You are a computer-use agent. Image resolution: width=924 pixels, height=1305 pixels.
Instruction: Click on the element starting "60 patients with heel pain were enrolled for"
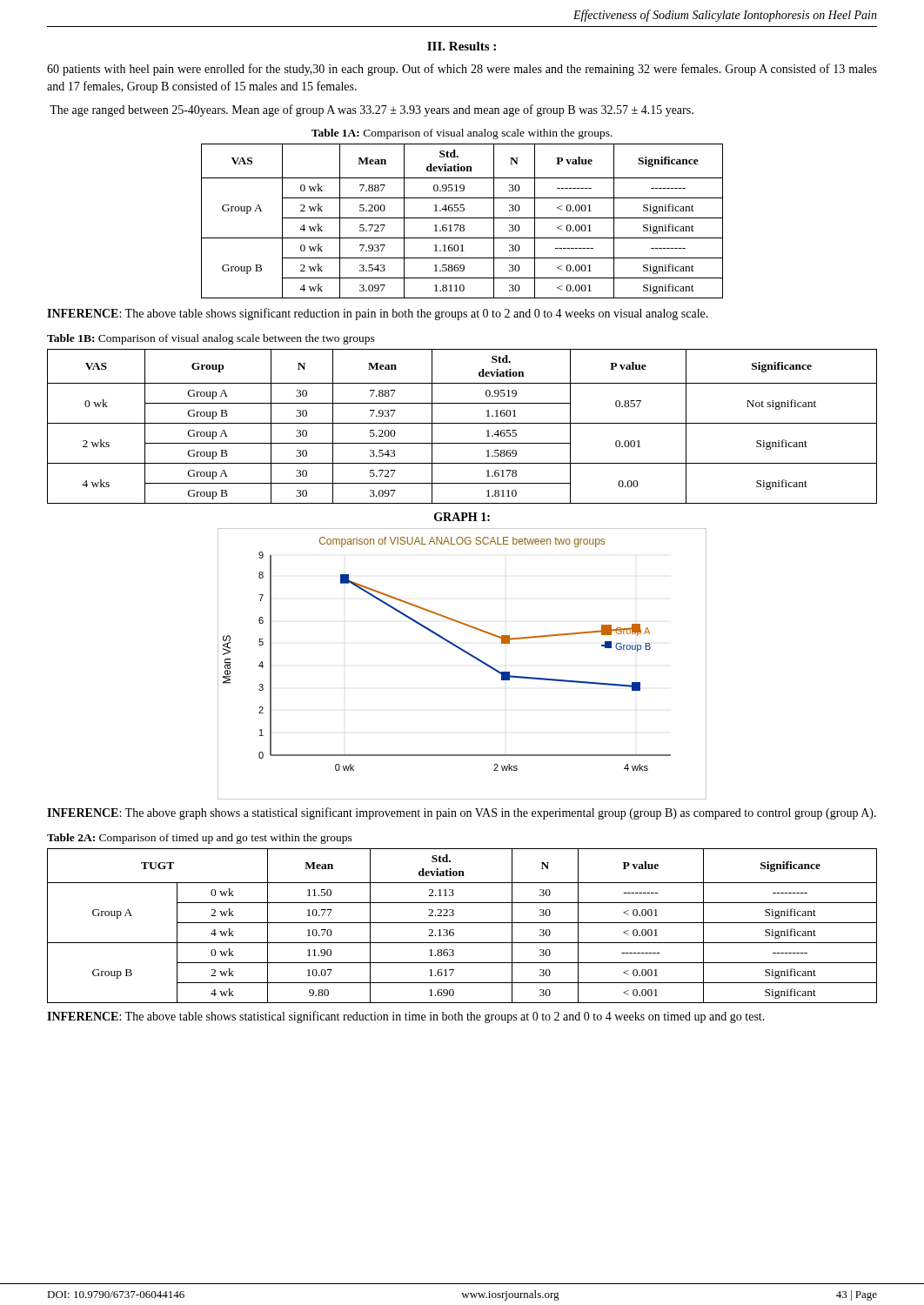pyautogui.click(x=462, y=78)
